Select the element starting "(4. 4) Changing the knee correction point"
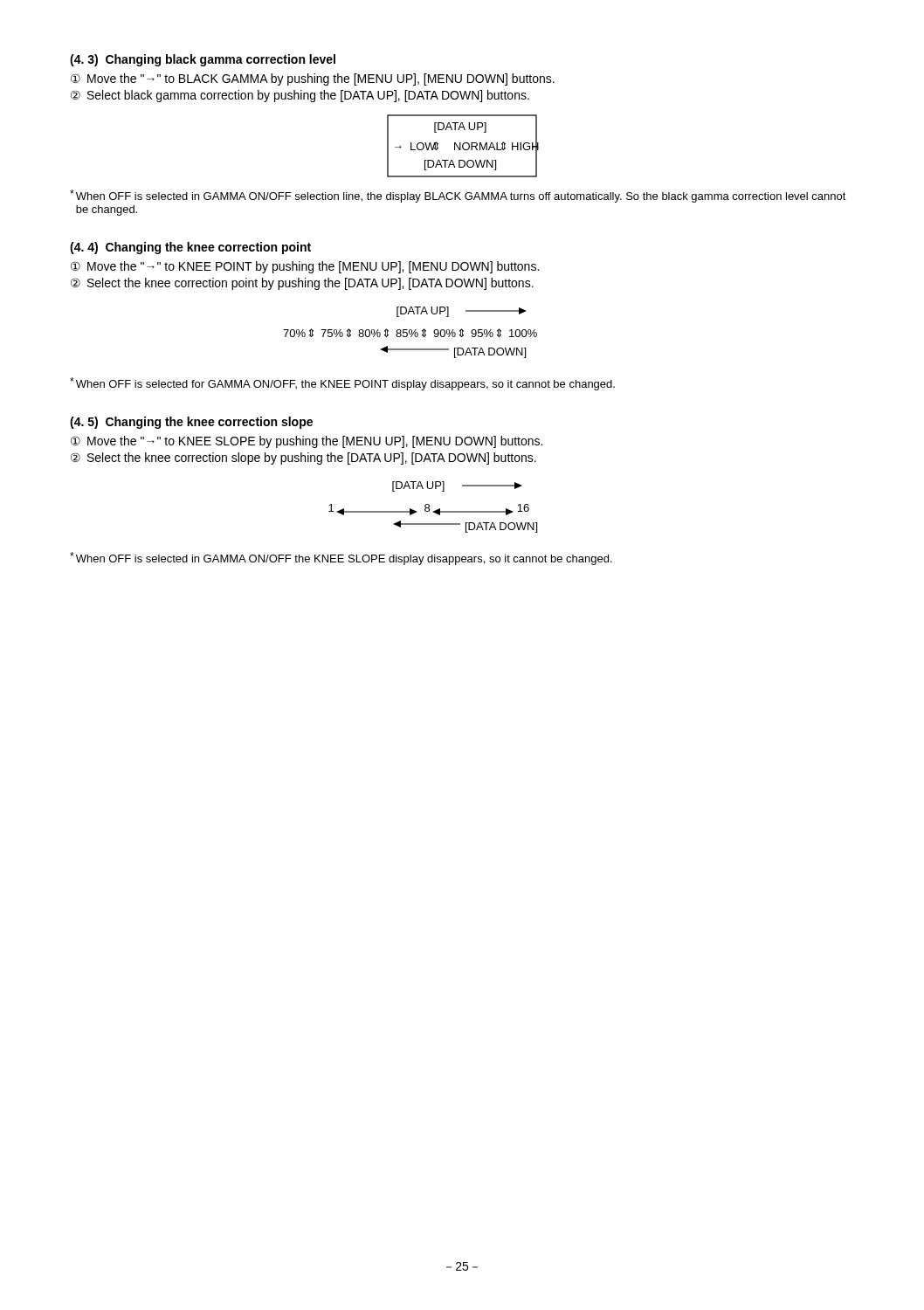Viewport: 924px width, 1310px height. pyautogui.click(x=190, y=247)
